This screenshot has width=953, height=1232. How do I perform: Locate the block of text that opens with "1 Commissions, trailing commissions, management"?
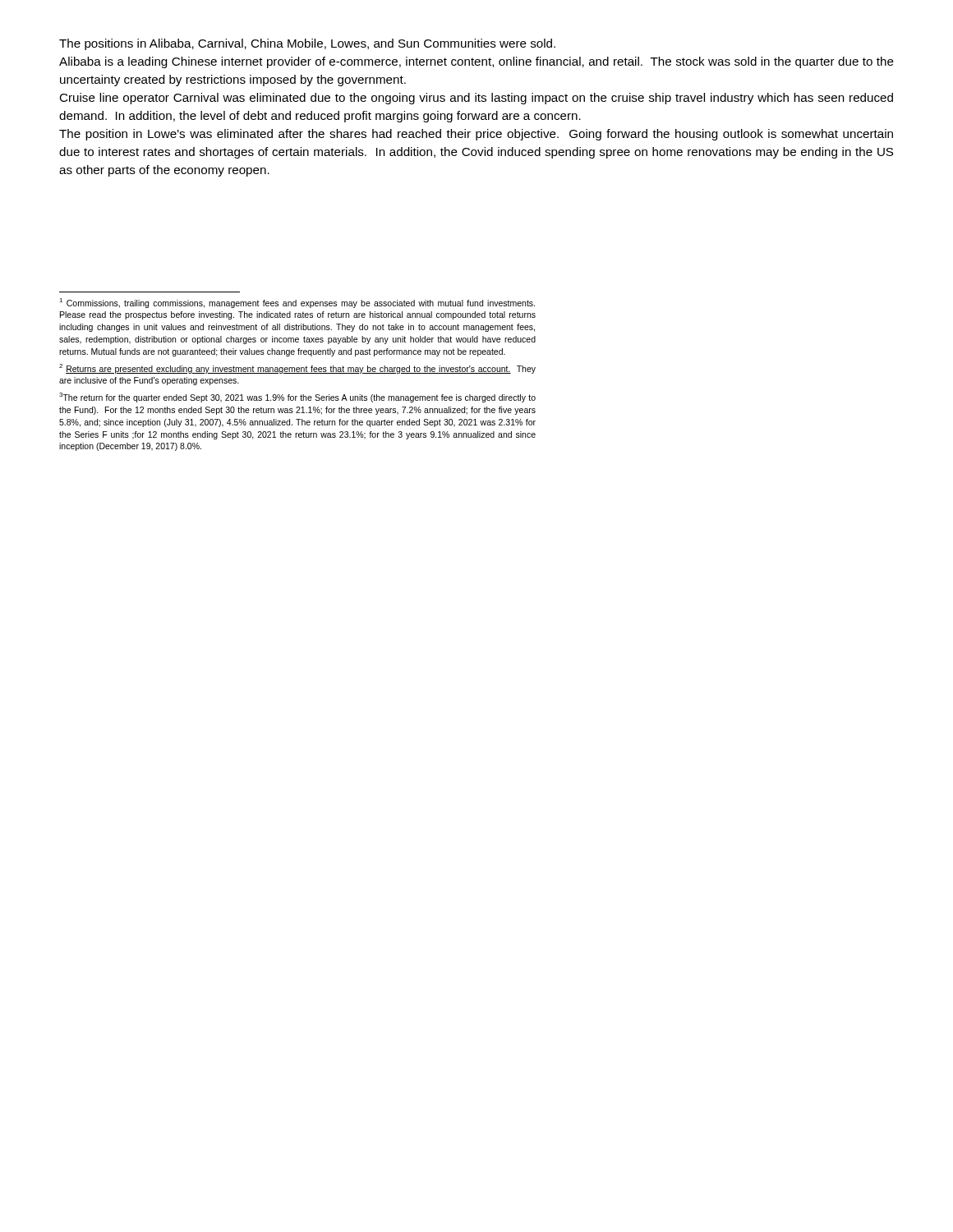pyautogui.click(x=297, y=327)
